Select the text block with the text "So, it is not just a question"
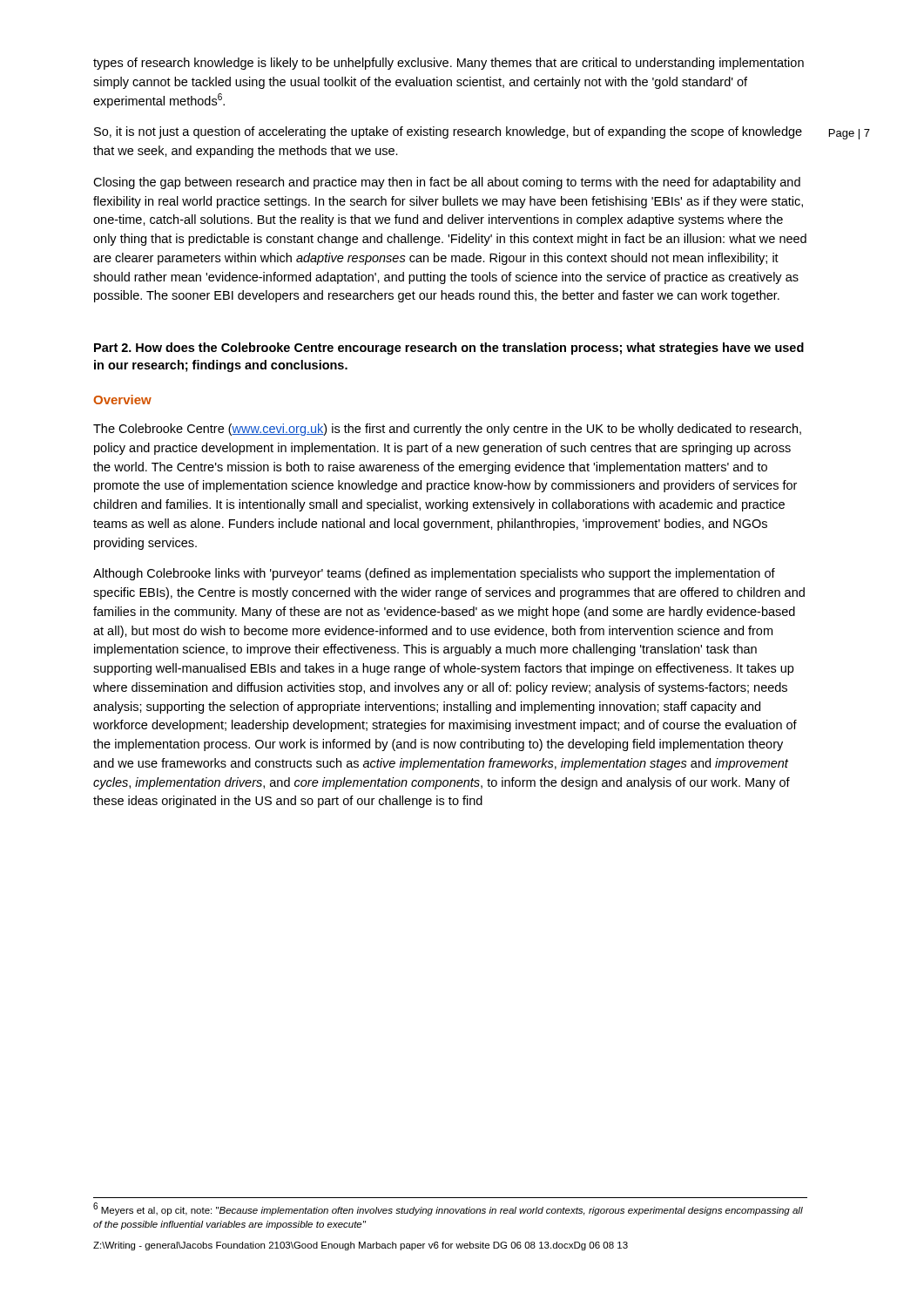This screenshot has height=1307, width=924. pos(450,142)
